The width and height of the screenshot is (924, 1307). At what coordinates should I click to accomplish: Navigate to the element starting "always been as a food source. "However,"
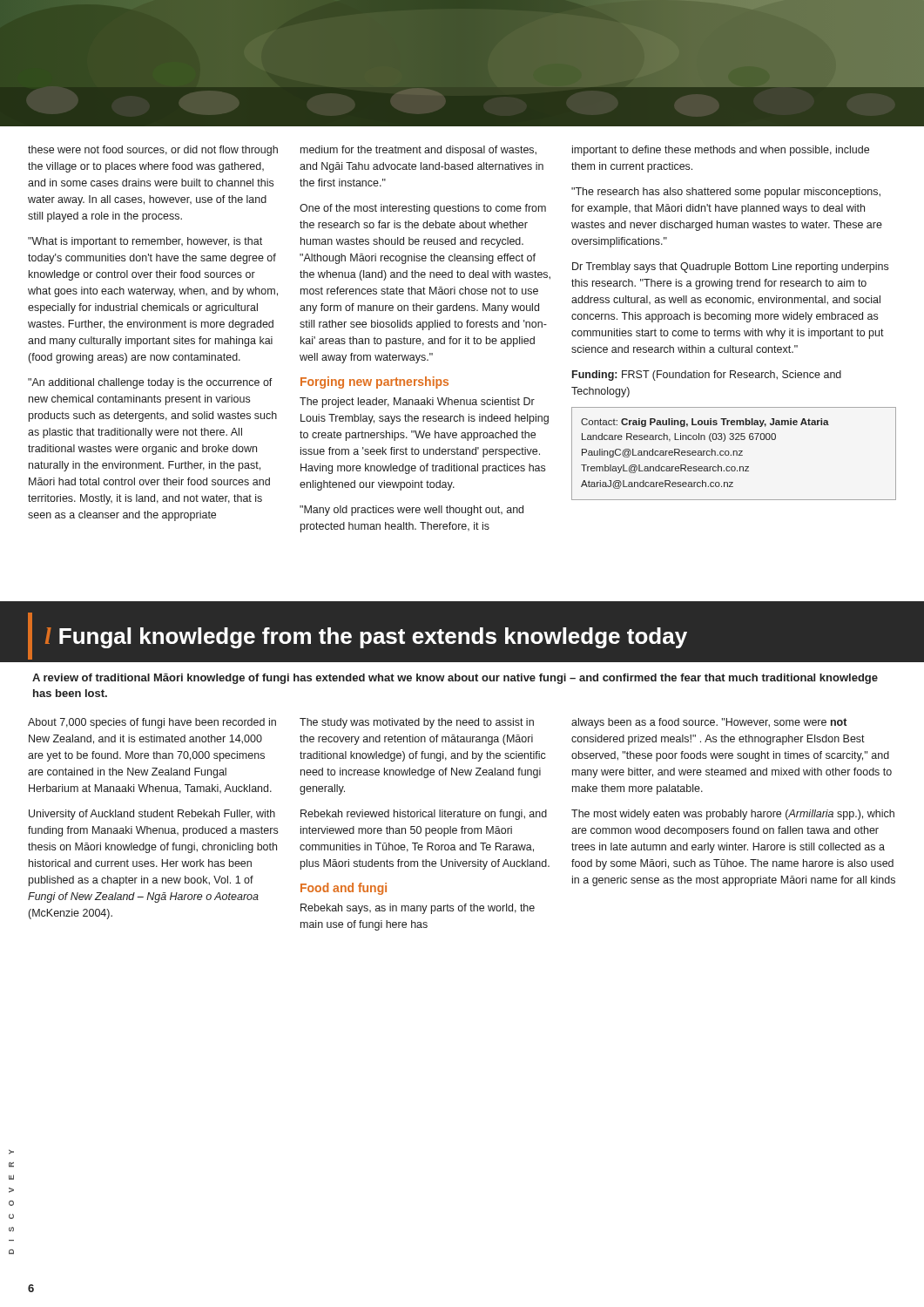click(732, 755)
